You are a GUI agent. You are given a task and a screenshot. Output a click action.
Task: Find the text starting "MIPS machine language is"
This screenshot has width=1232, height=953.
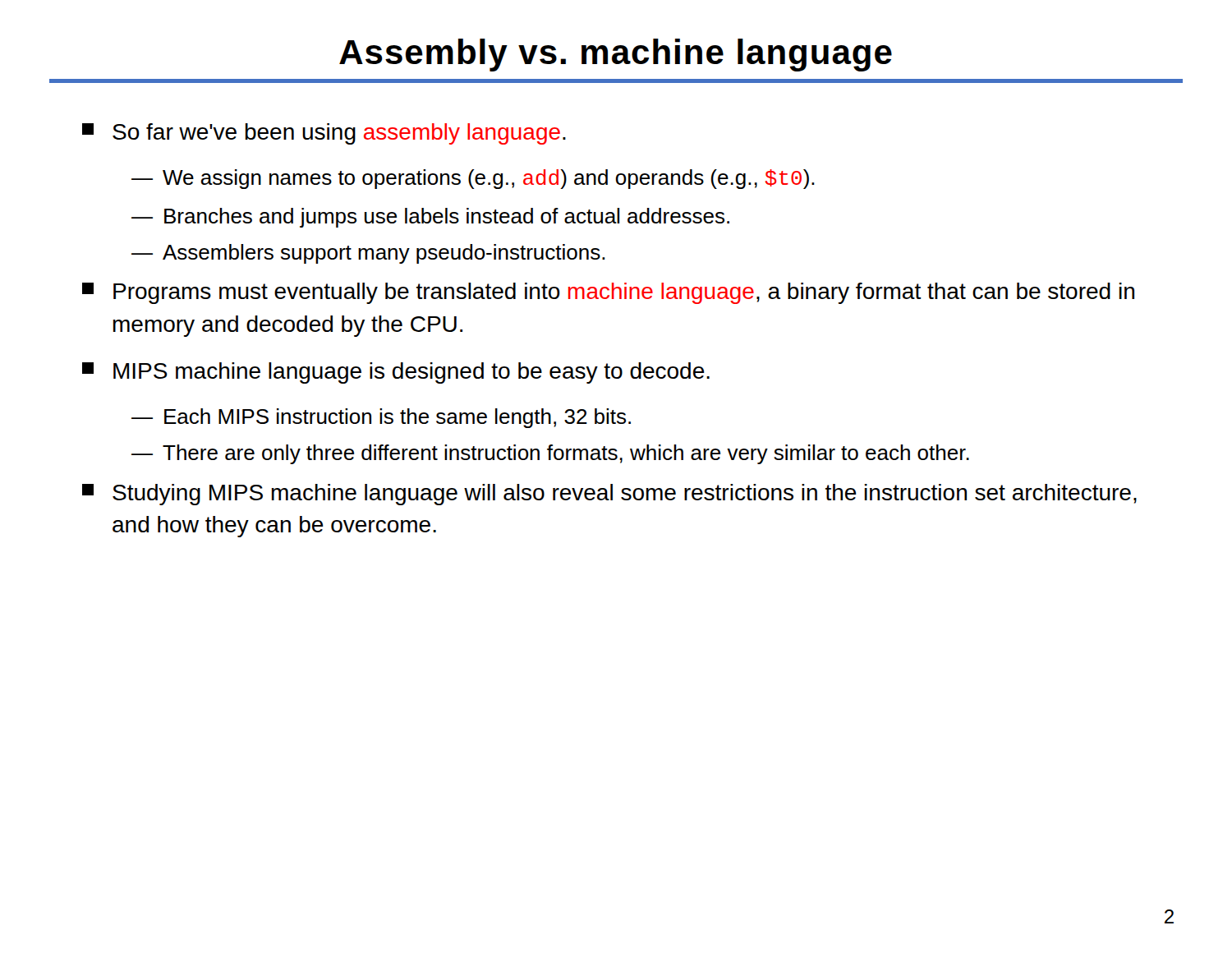[x=616, y=371]
